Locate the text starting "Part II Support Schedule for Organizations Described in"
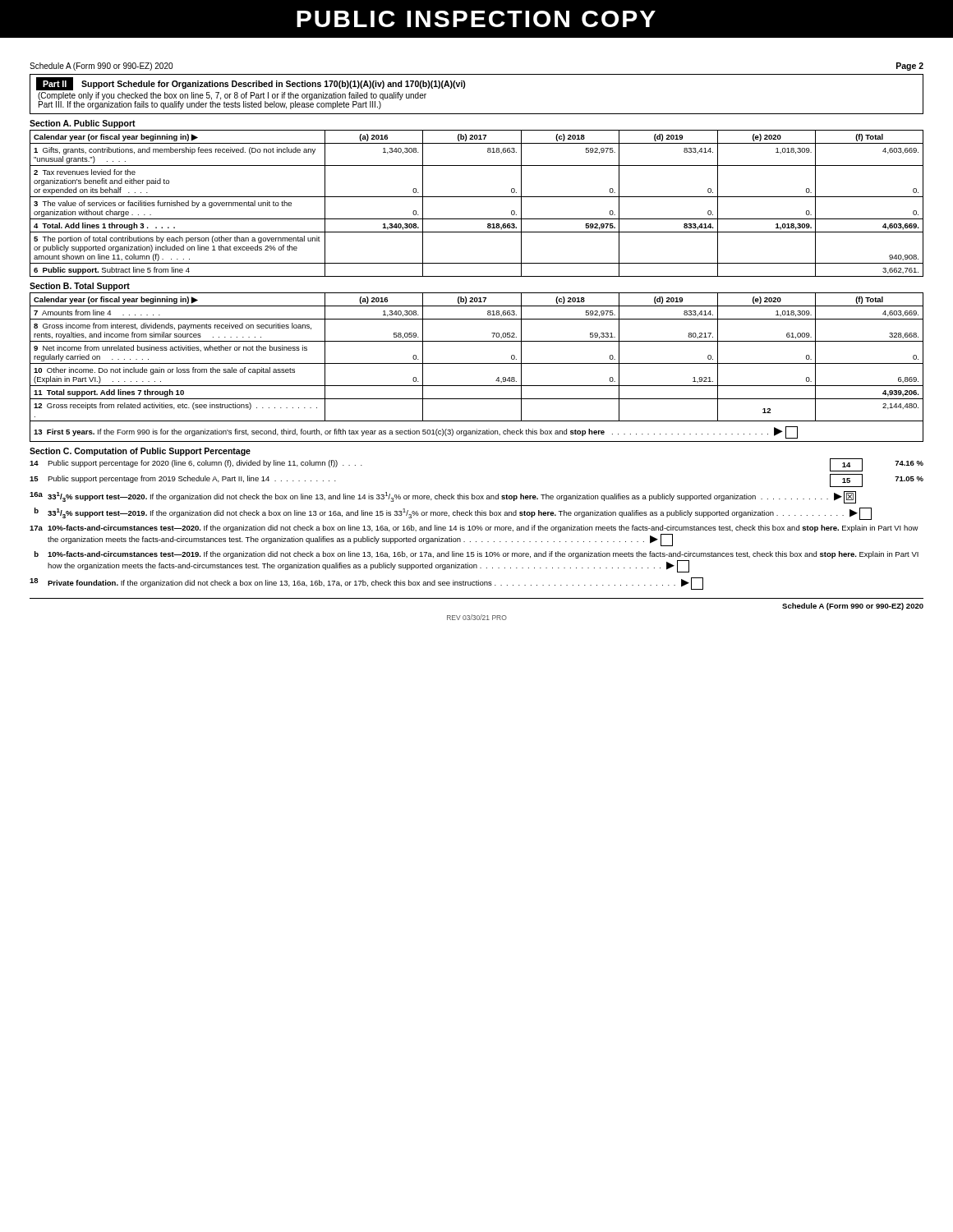The height and width of the screenshot is (1232, 953). pos(251,84)
